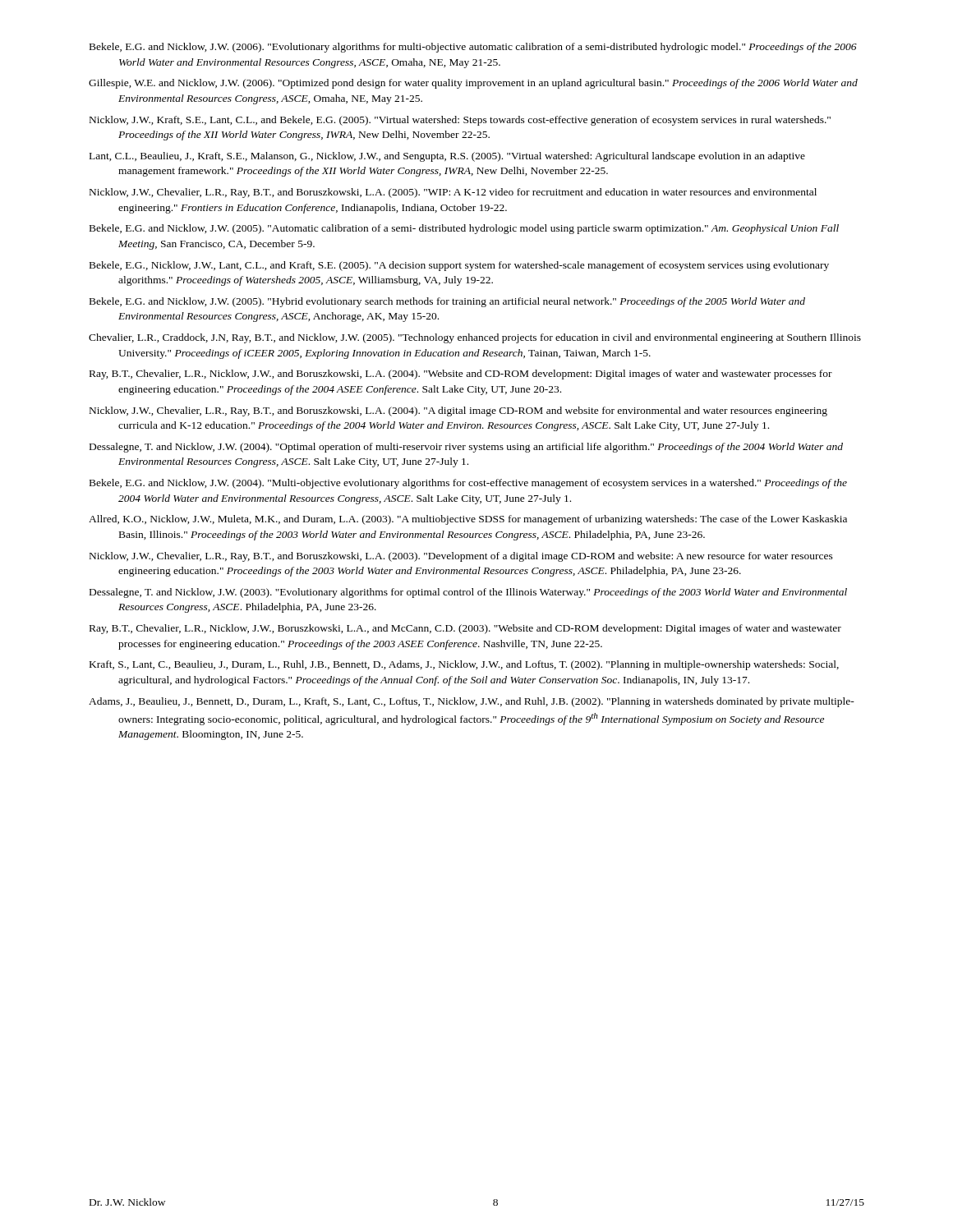Screen dimensions: 1232x953
Task: Find the block on this page that starts "Nicklow, J.W., Kraft, S.E., Lant,"
Action: 460,127
